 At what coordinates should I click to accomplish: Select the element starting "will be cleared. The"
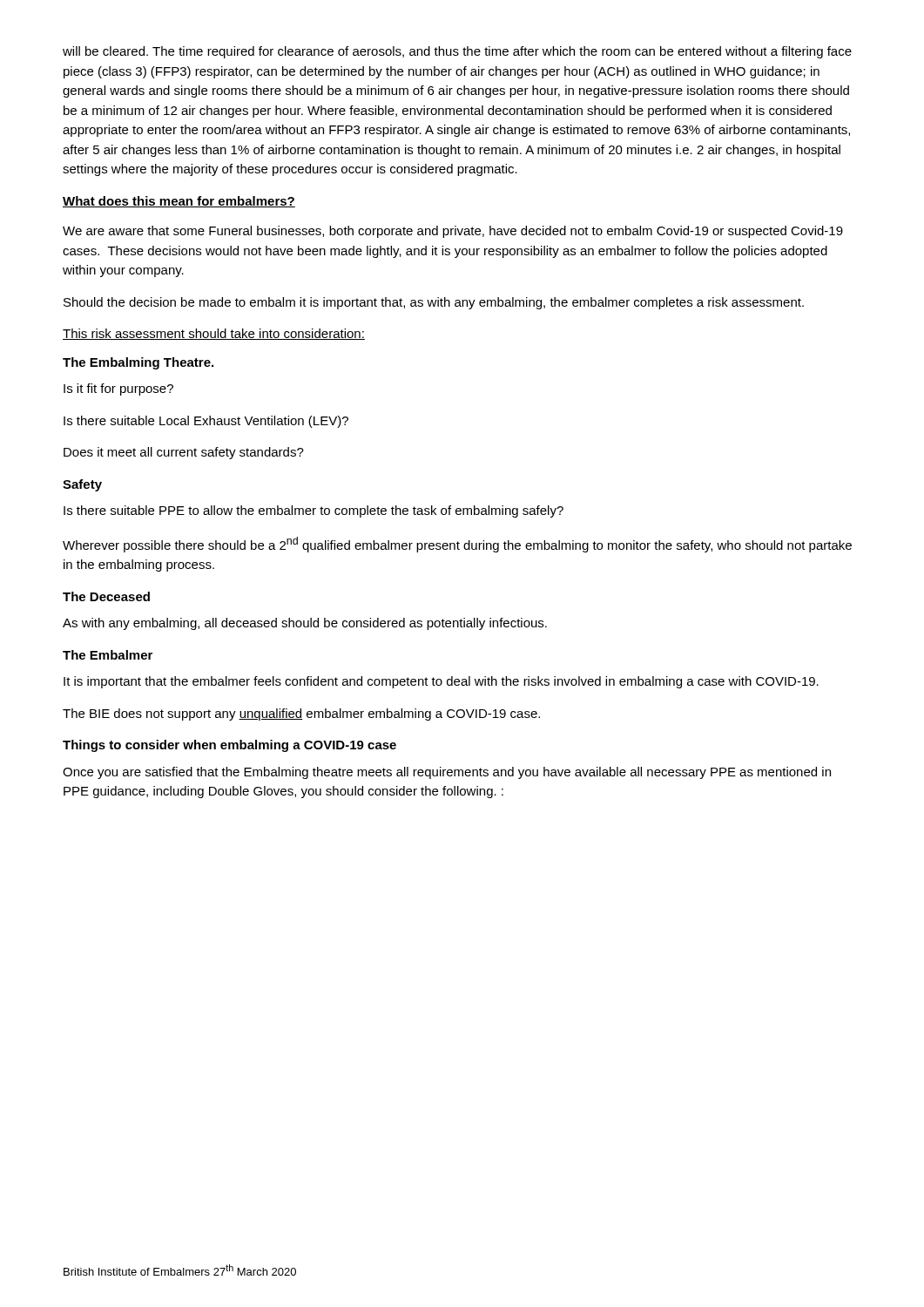point(457,110)
